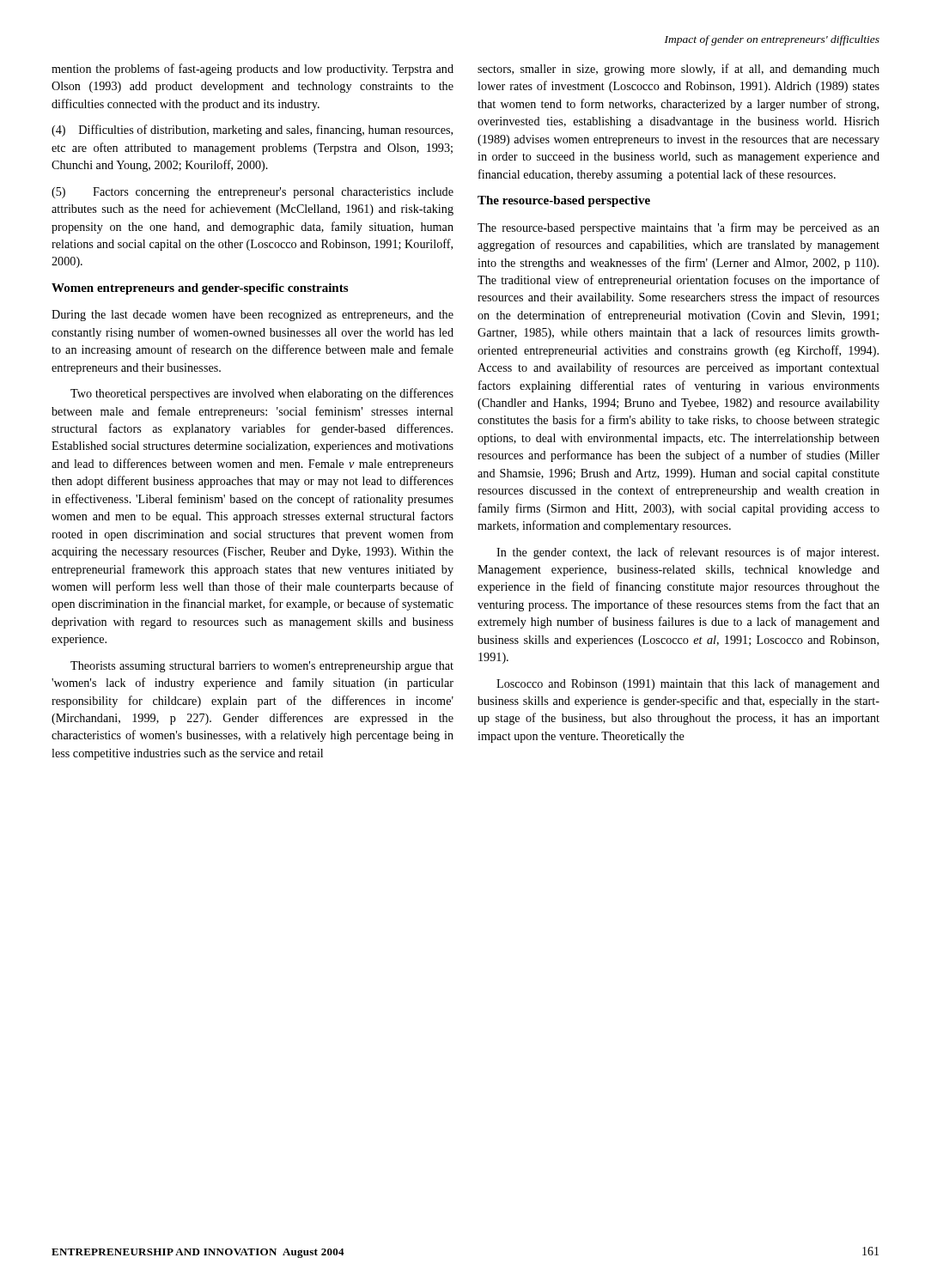The image size is (931, 1288).
Task: Point to the block beginning "Theorists assuming structural barriers to"
Action: pos(253,709)
